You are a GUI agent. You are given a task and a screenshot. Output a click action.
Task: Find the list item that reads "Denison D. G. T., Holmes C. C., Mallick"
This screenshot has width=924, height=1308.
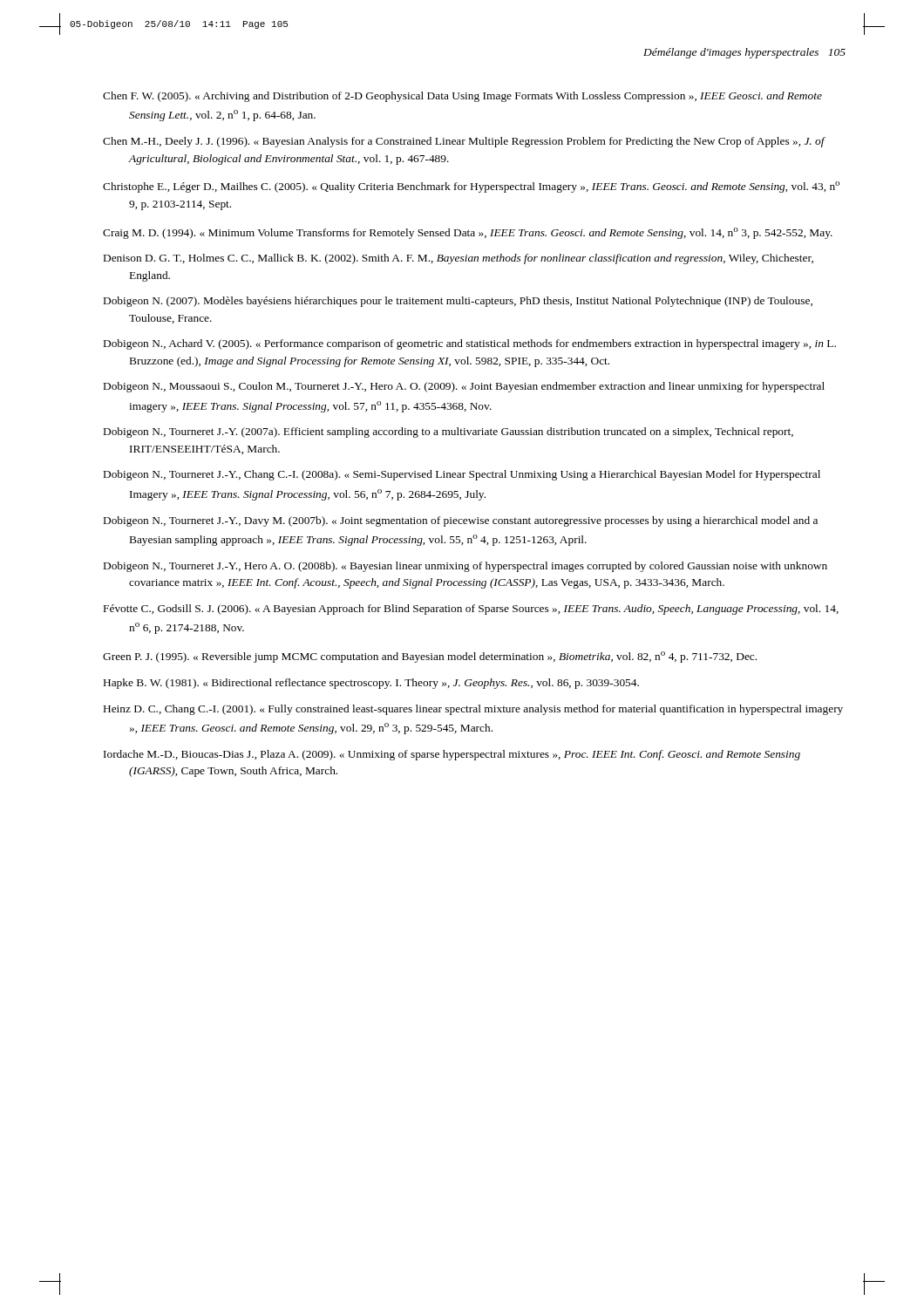pyautogui.click(x=458, y=267)
